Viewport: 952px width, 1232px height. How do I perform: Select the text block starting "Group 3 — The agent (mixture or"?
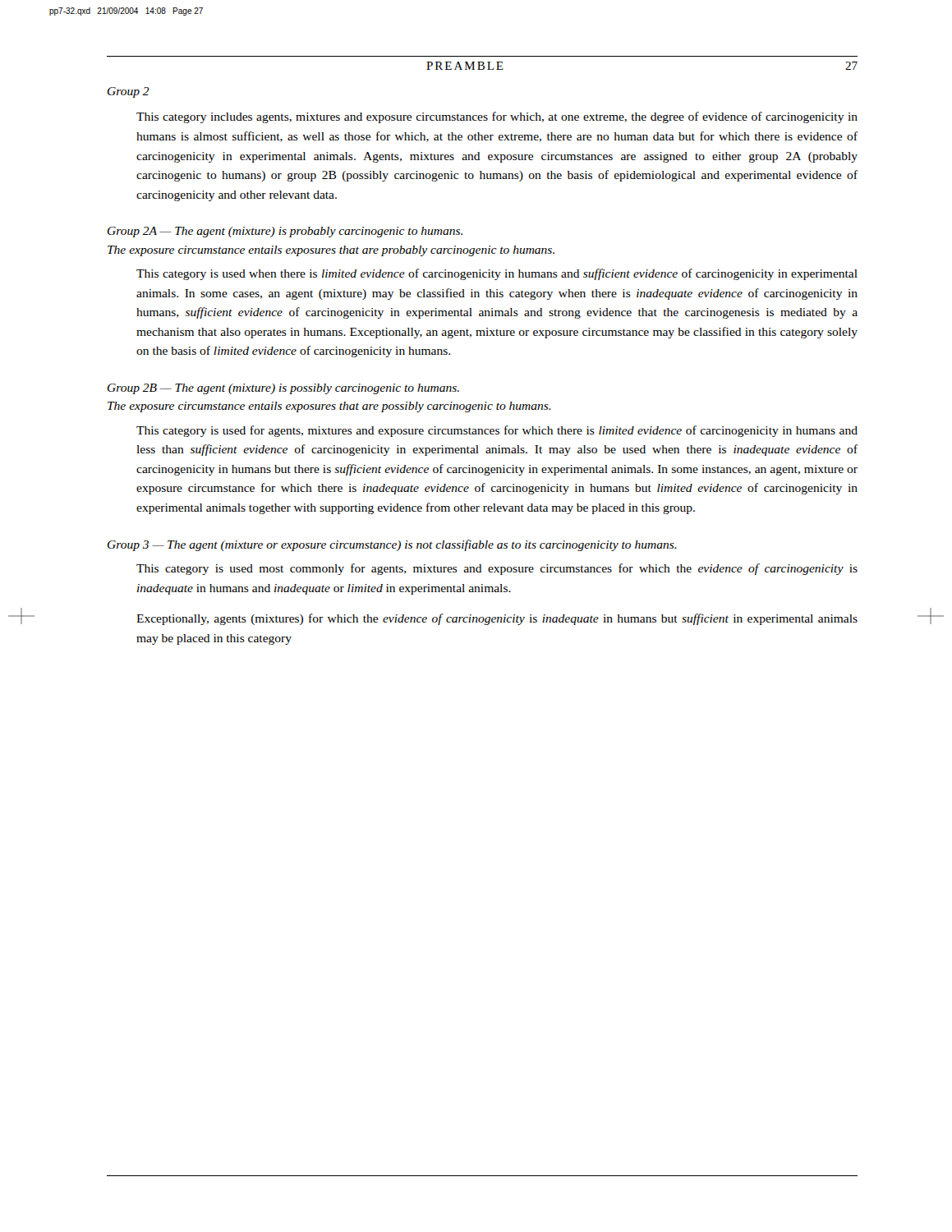(392, 544)
